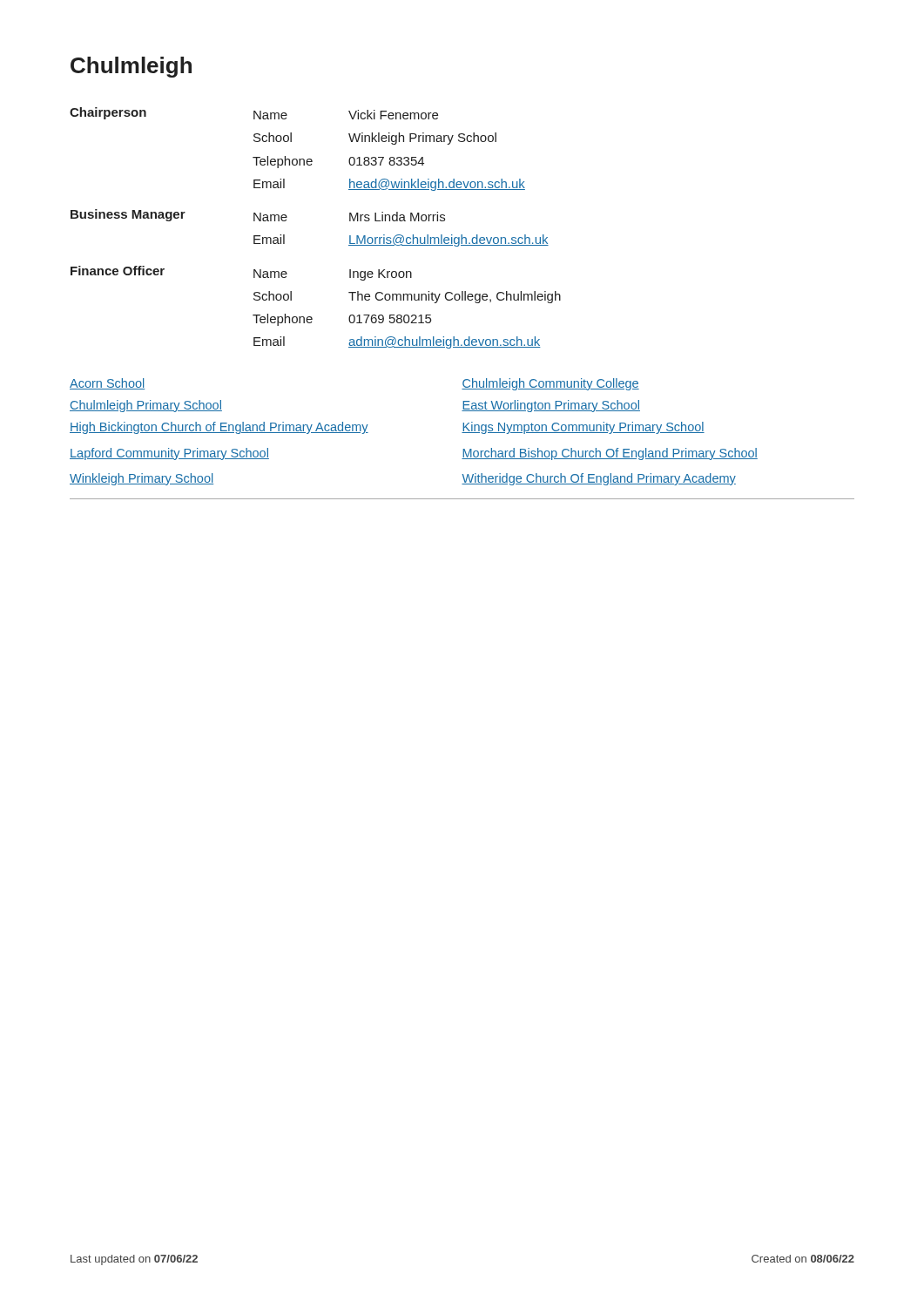Click the passage that begins "Lapford Community Primary"

[x=266, y=453]
